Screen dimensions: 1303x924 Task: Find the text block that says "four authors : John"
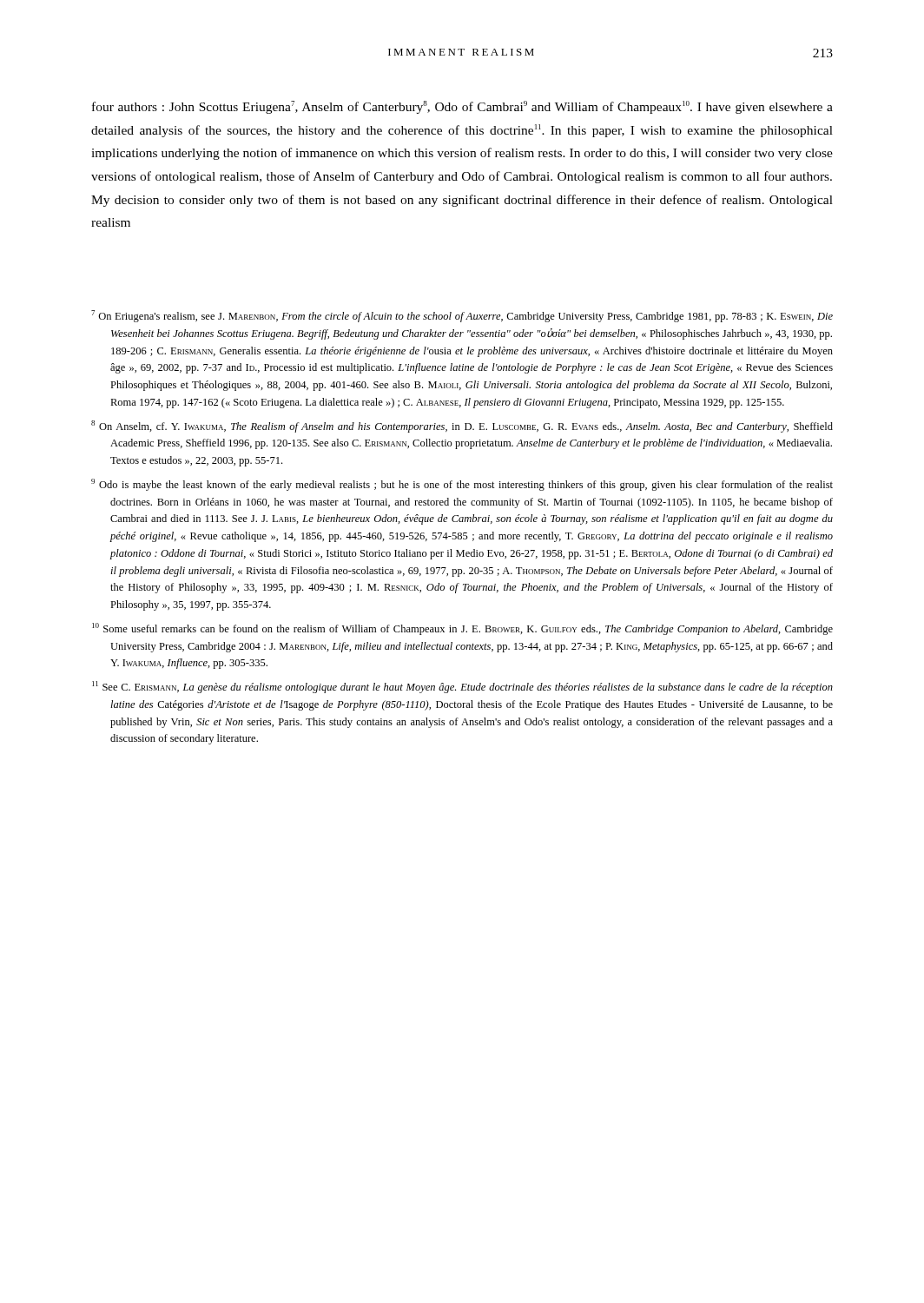[462, 165]
